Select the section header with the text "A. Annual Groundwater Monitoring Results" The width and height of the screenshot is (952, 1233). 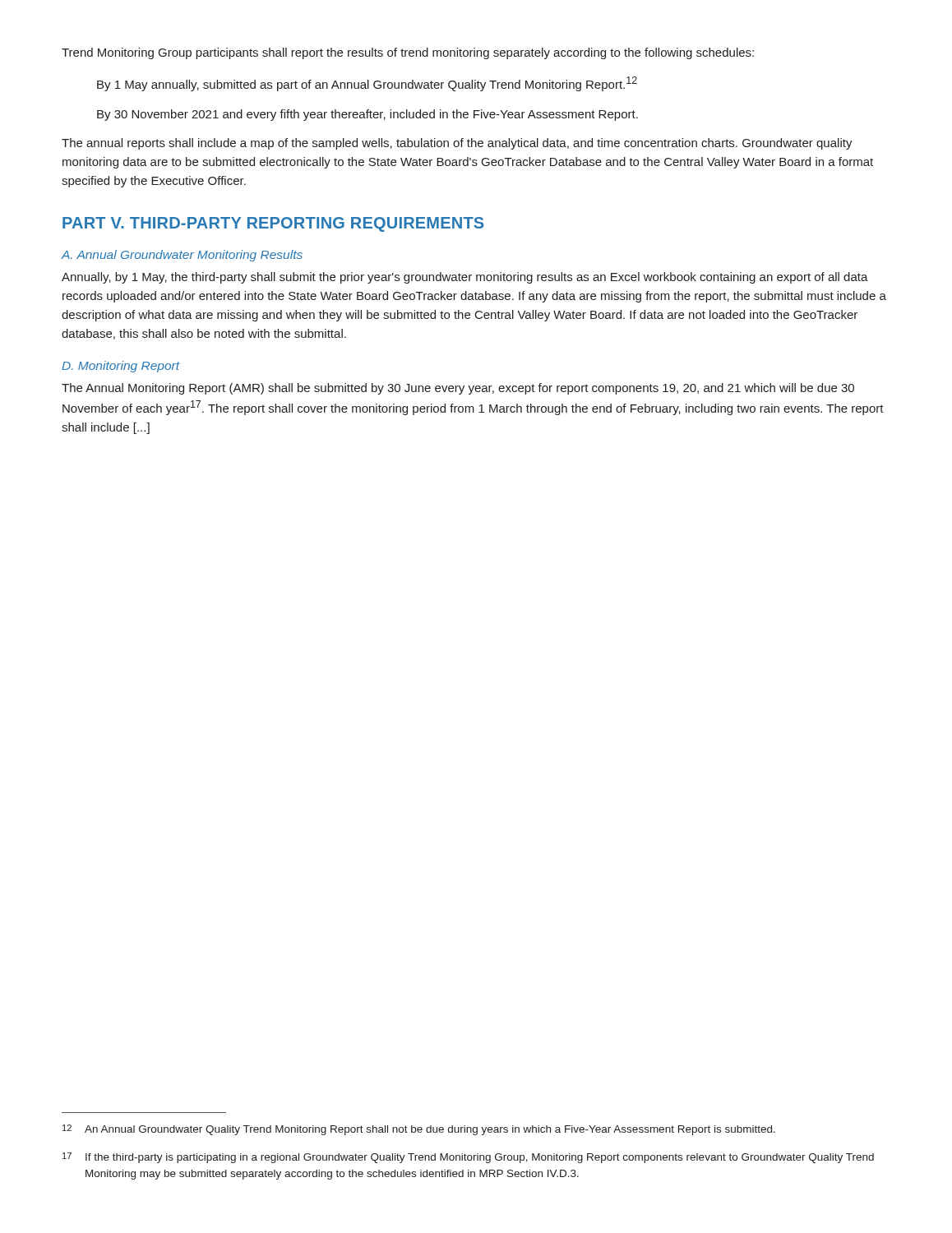click(182, 254)
